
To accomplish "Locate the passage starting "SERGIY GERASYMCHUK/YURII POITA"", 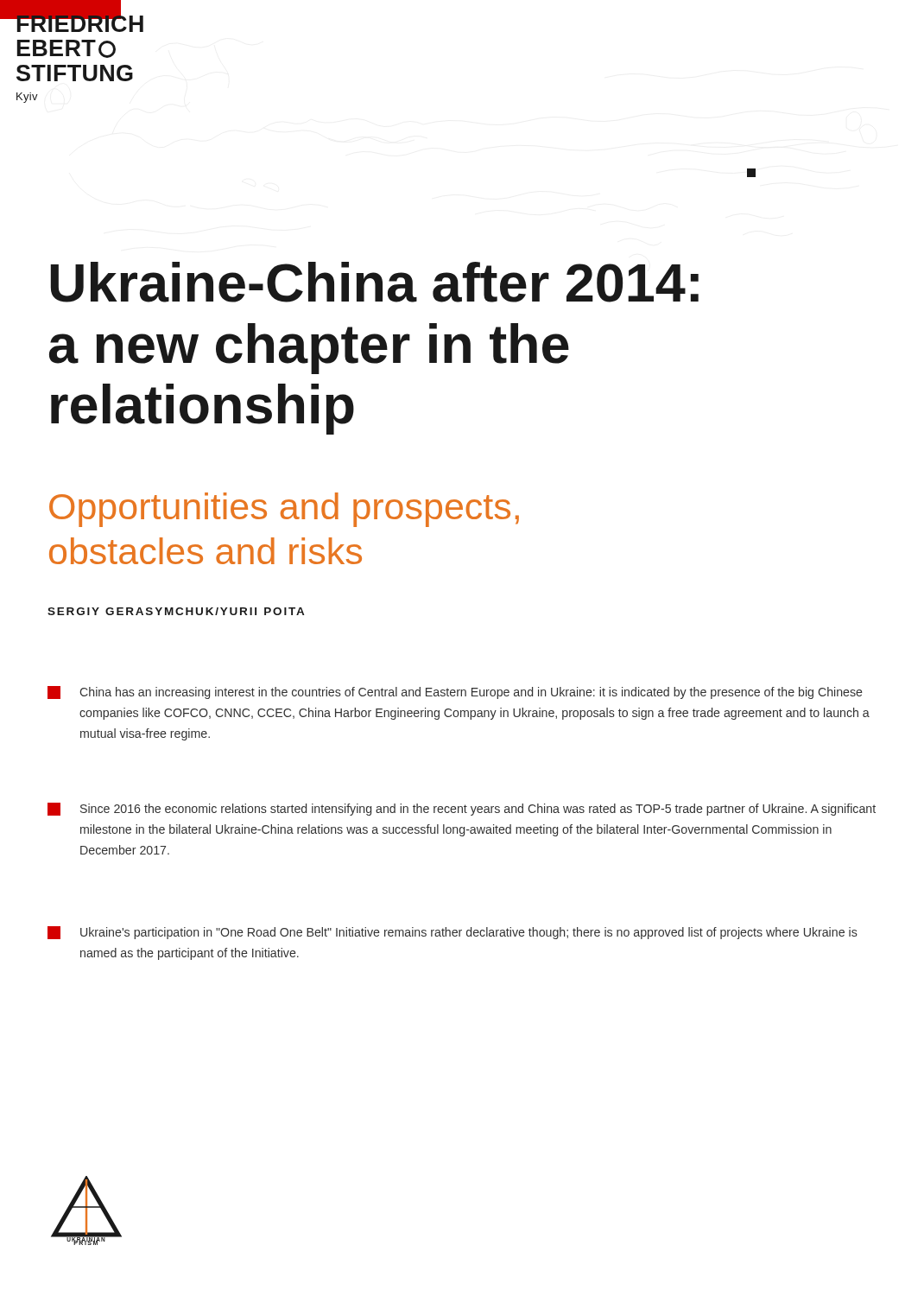I will click(x=177, y=611).
